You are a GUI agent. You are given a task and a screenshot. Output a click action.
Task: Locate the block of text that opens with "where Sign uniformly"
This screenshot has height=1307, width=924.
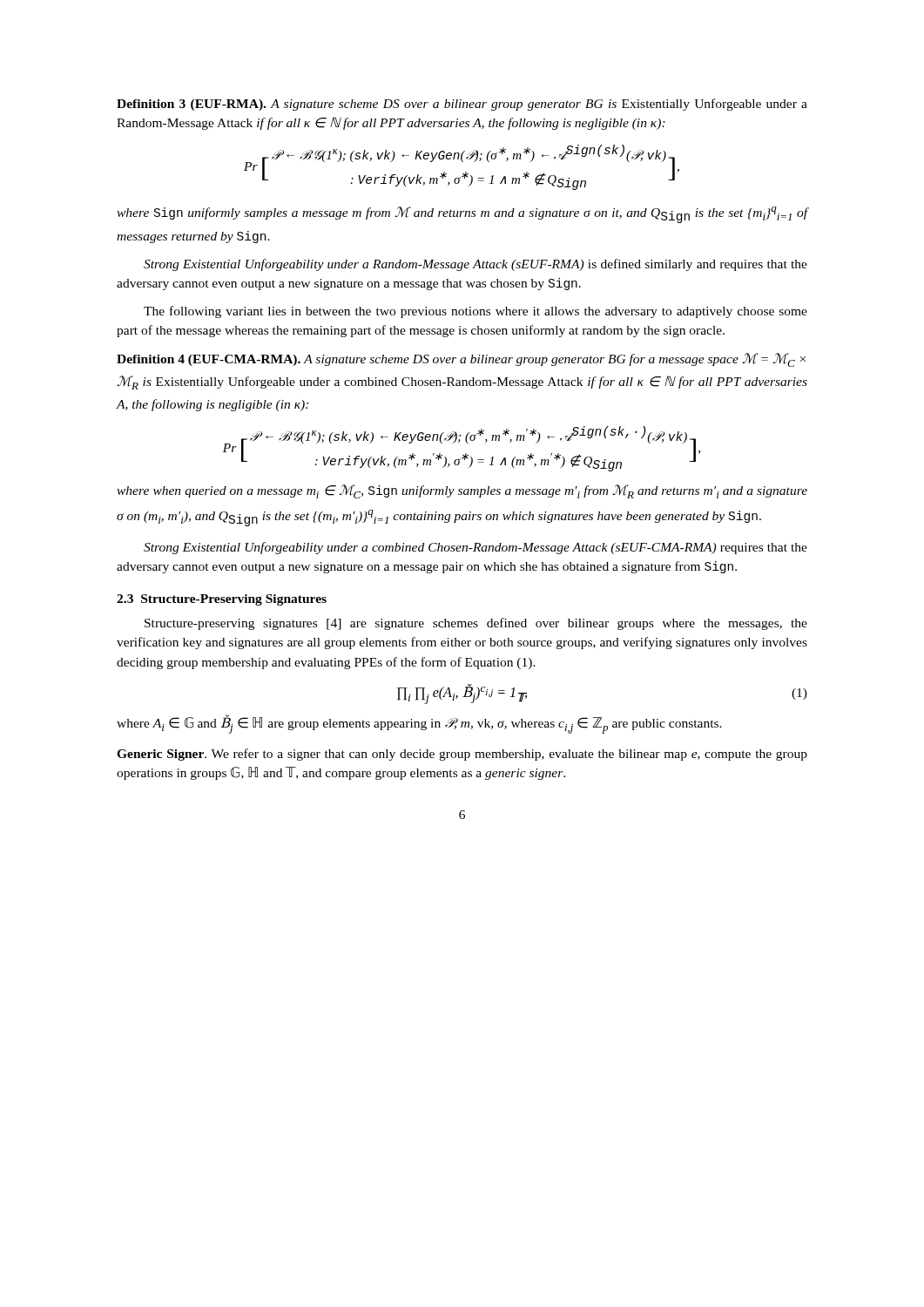click(462, 223)
